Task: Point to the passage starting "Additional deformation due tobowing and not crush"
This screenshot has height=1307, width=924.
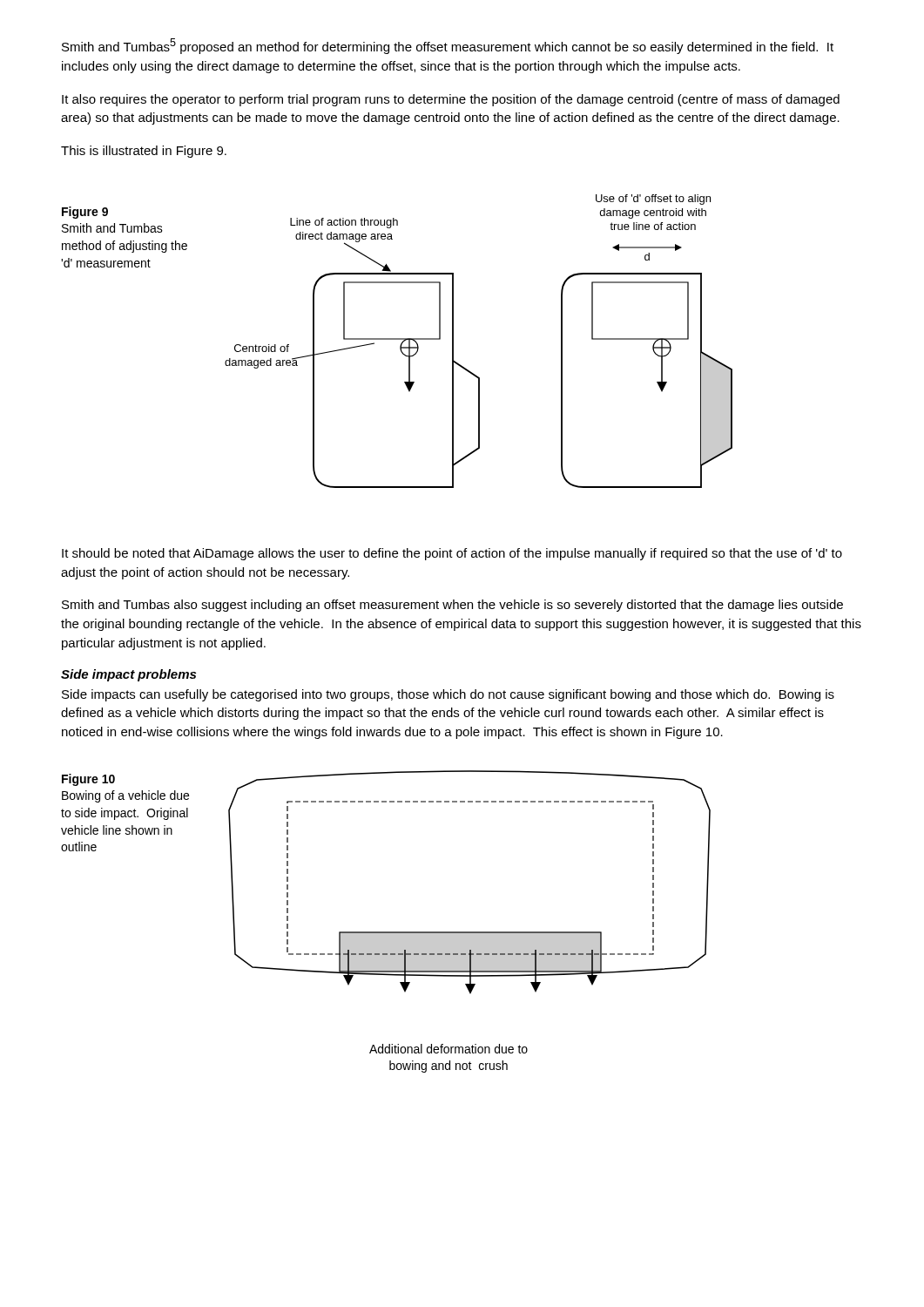Action: point(449,1057)
